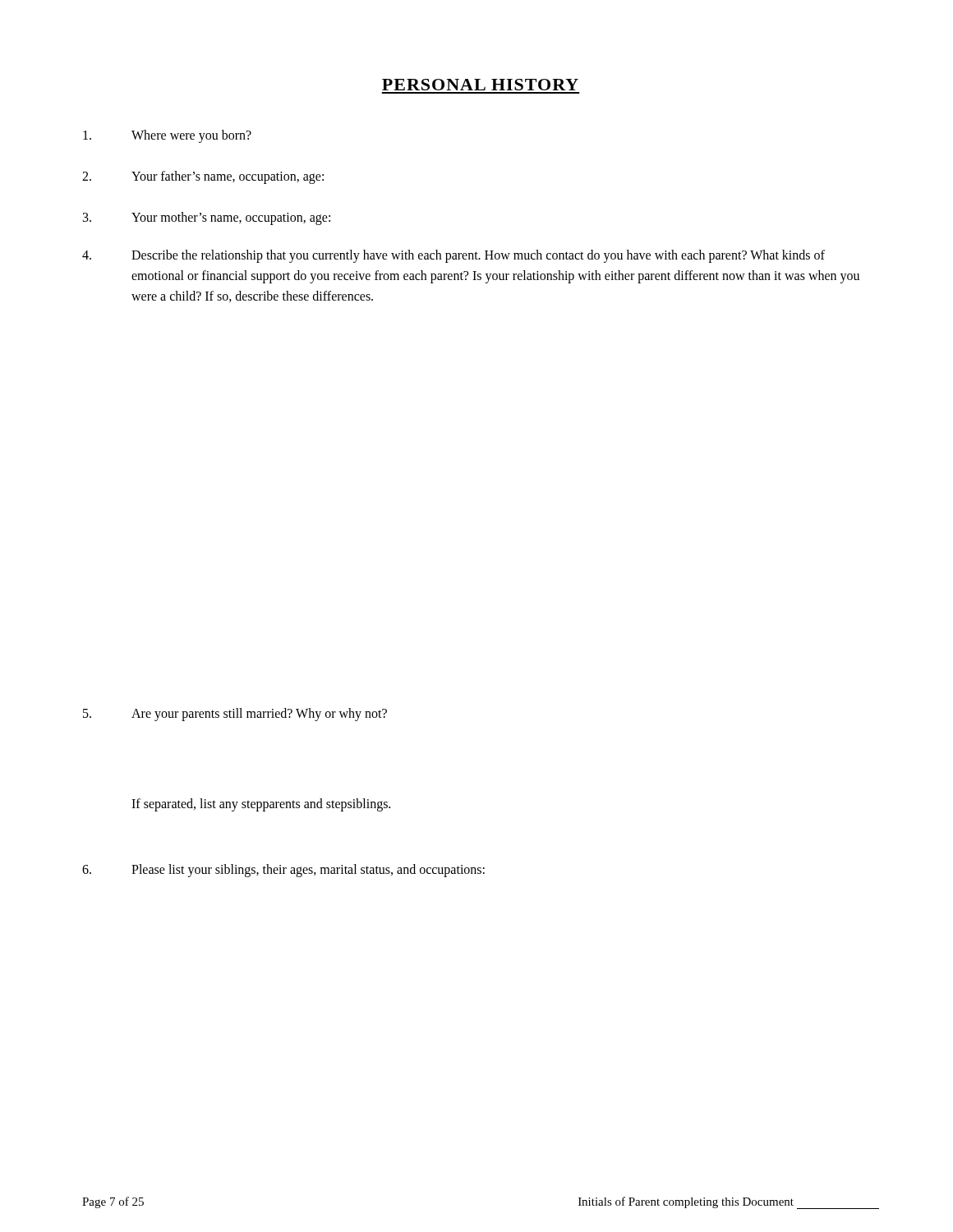Find the block on this page that starts "4. Describe the"

481,276
